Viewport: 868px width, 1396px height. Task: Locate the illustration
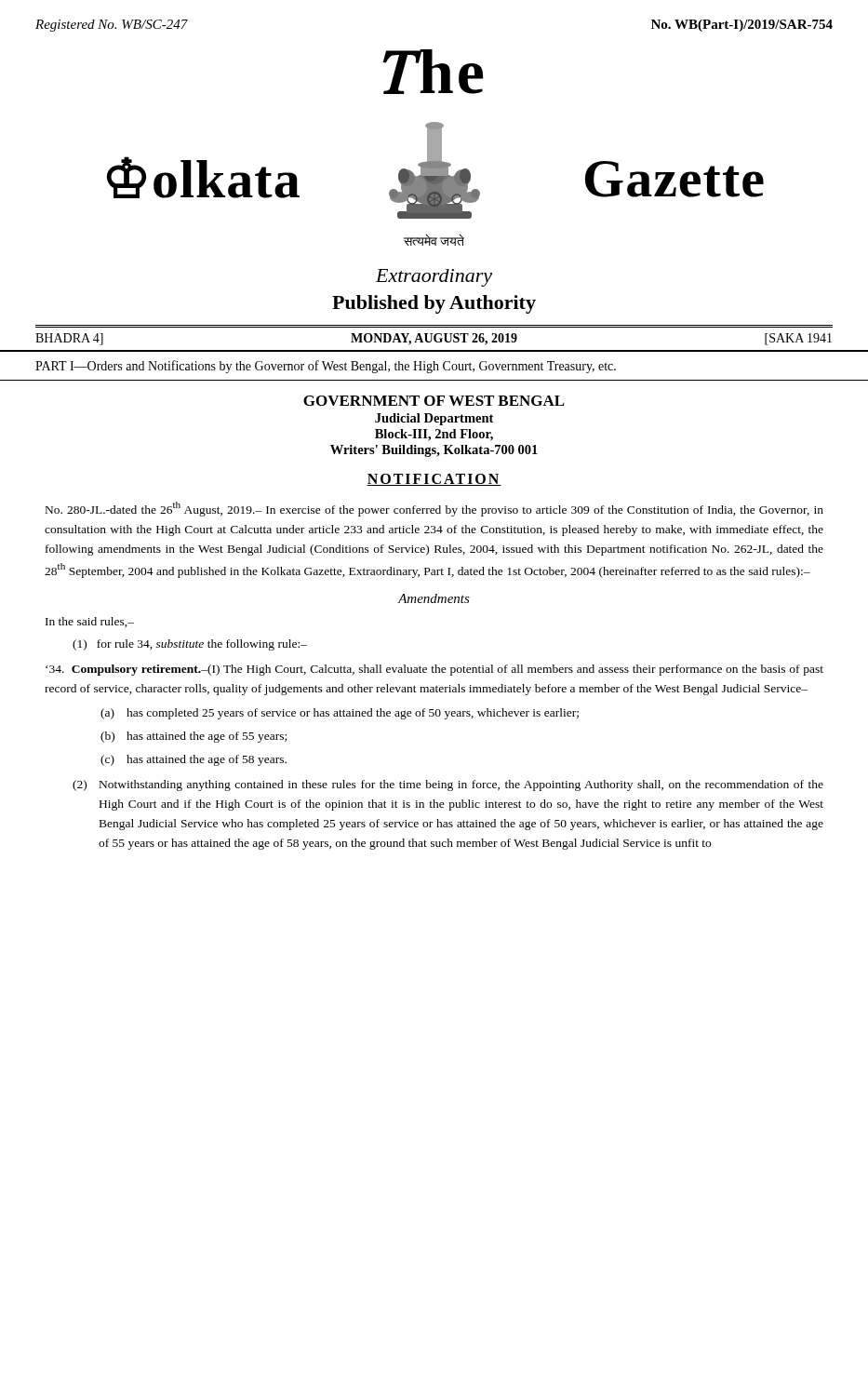pyautogui.click(x=434, y=178)
